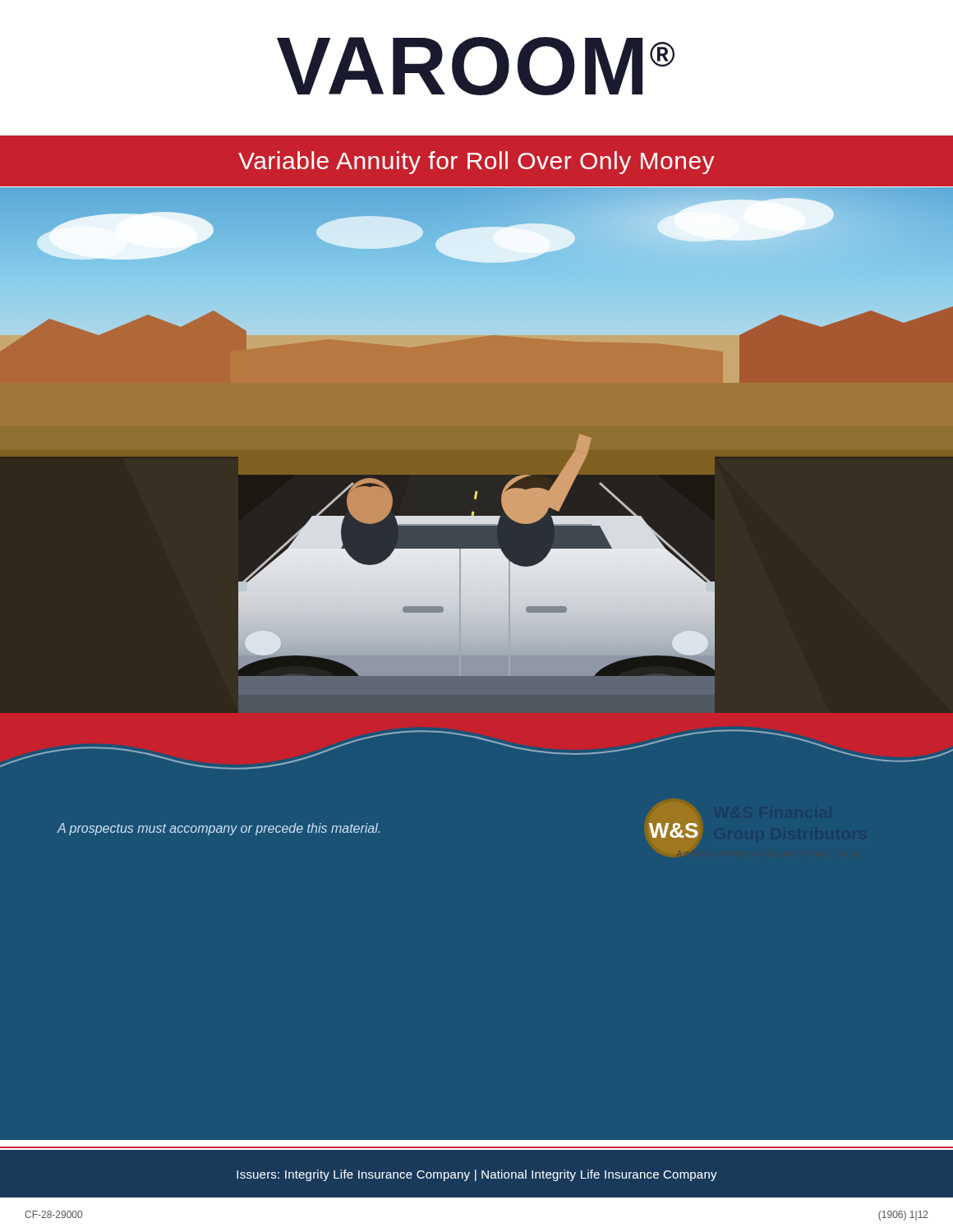Locate the title

coord(476,66)
